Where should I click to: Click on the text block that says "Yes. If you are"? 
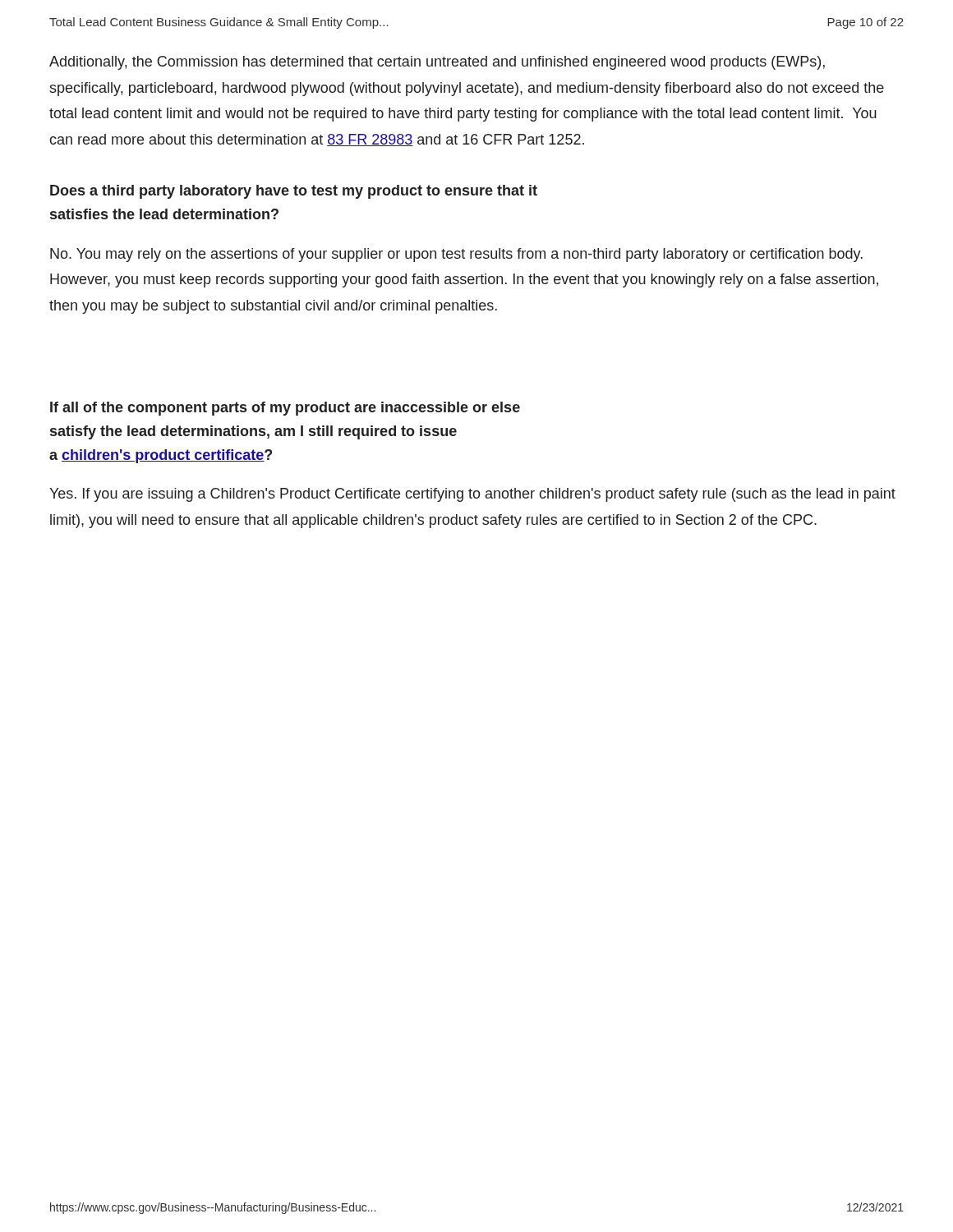click(472, 507)
